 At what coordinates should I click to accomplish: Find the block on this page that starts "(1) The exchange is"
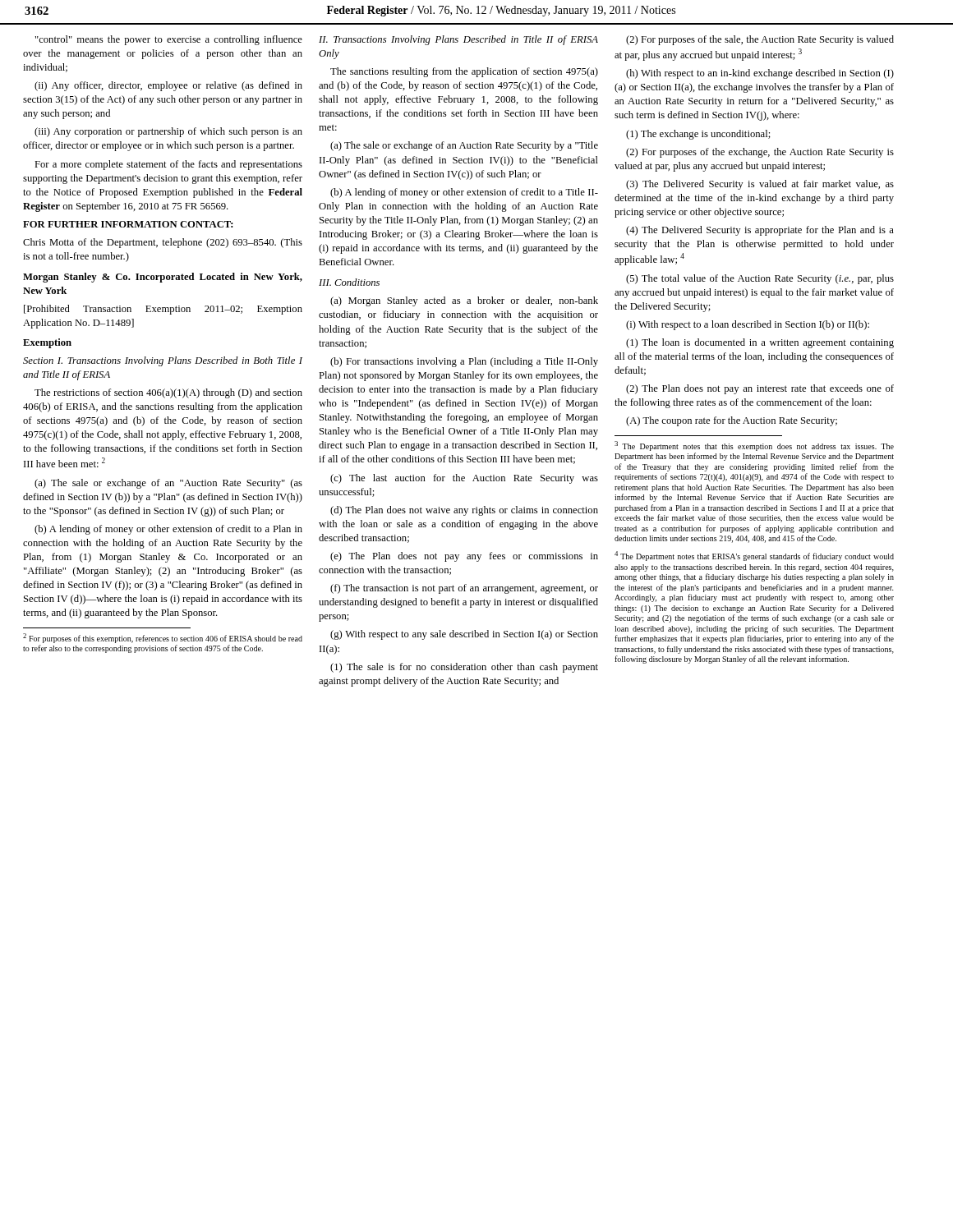pos(754,134)
